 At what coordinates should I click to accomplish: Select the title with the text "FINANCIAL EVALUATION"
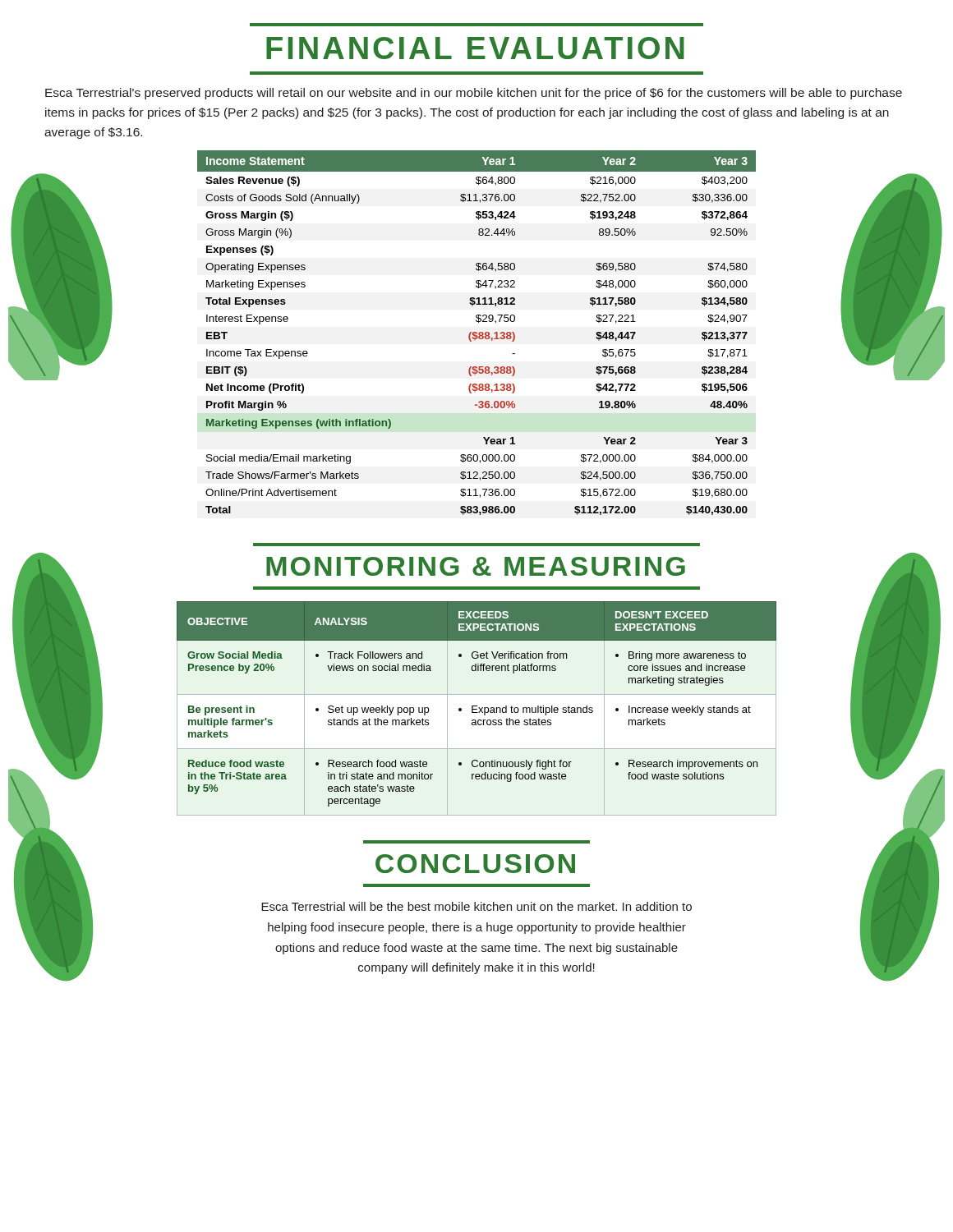(x=476, y=49)
